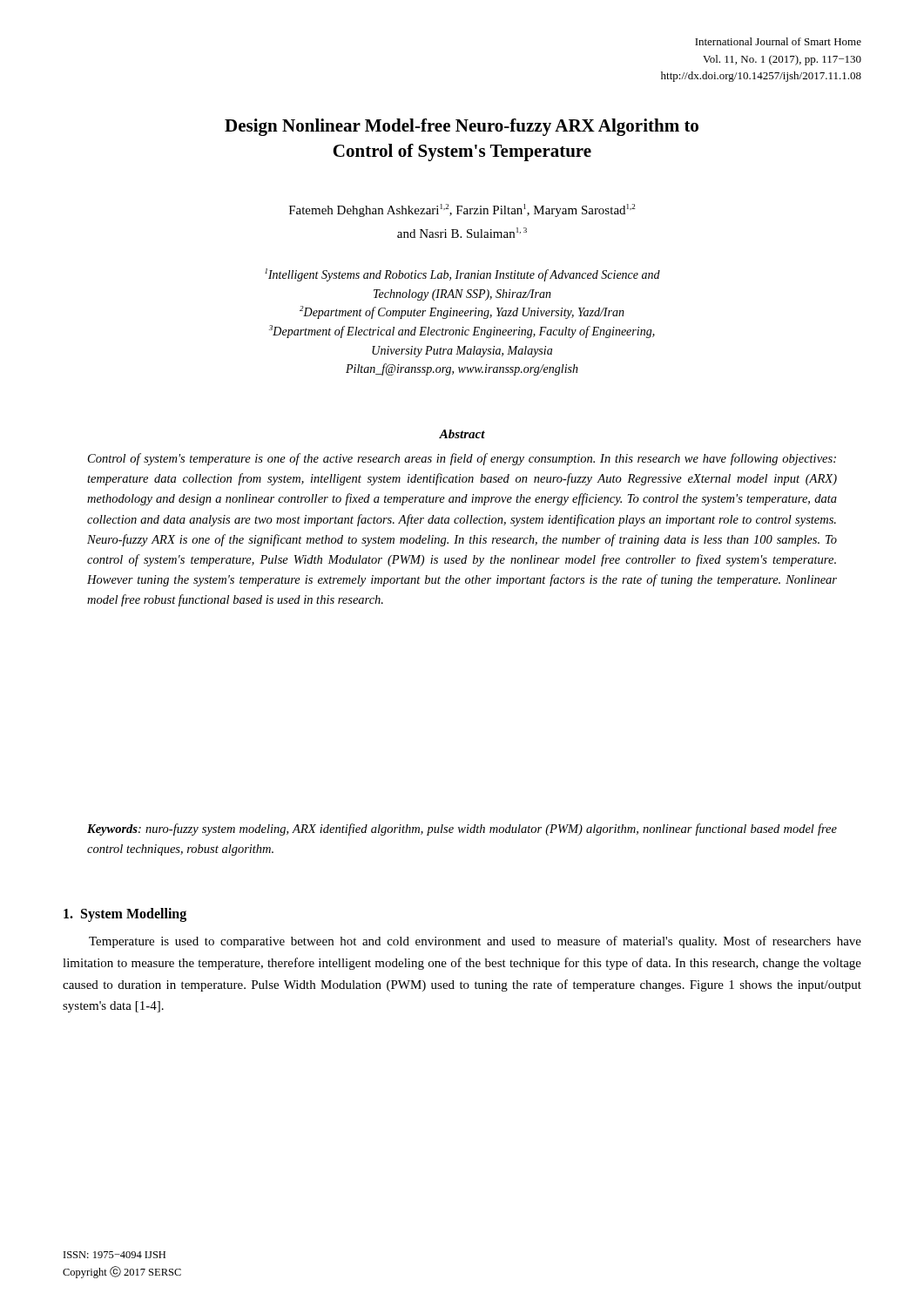The height and width of the screenshot is (1307, 924).
Task: Find the element starting "Abstract Control of system's"
Action: (462, 519)
